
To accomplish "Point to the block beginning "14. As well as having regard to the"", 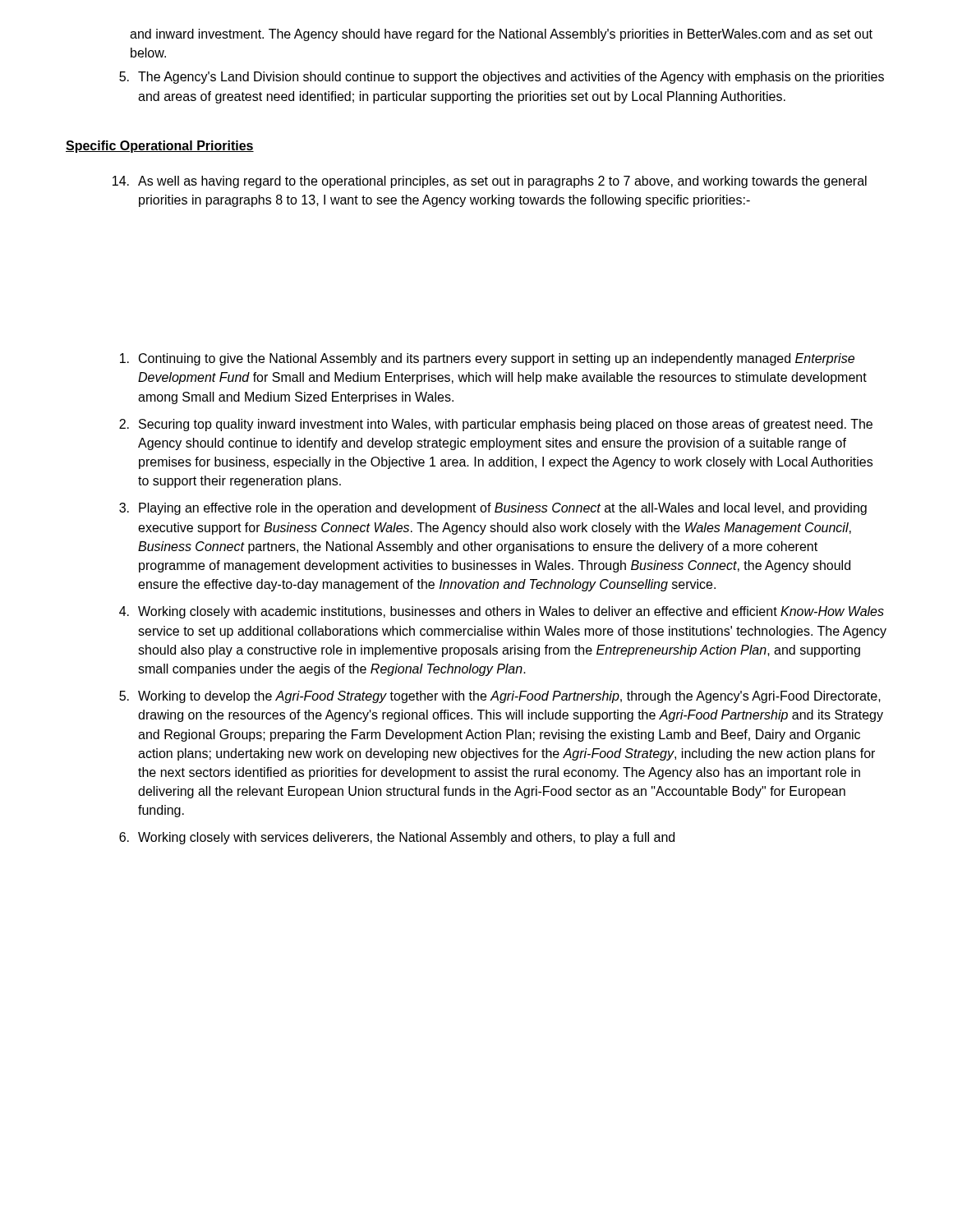I will pos(493,191).
